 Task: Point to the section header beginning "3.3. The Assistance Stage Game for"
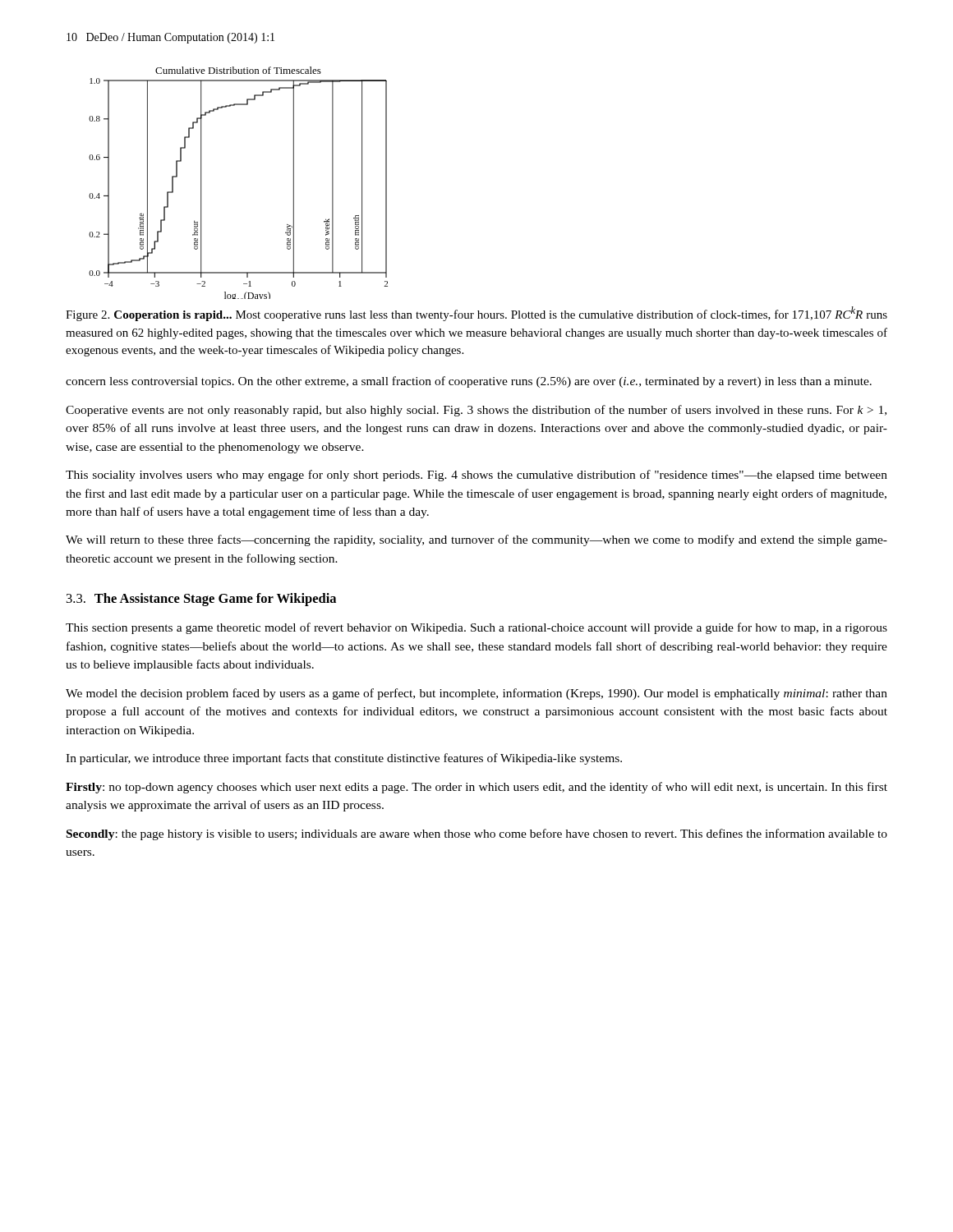pos(201,599)
